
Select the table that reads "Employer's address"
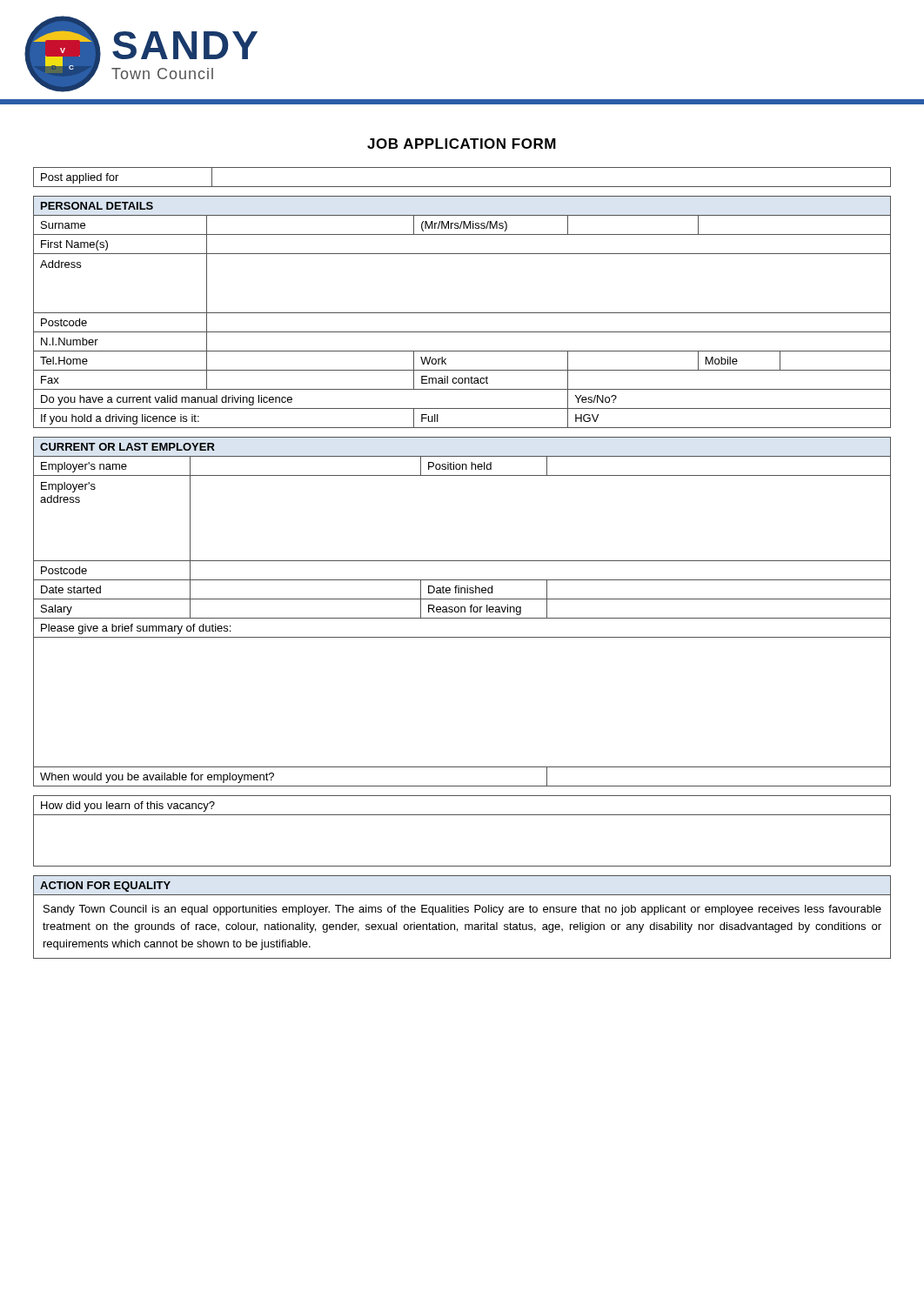click(462, 612)
